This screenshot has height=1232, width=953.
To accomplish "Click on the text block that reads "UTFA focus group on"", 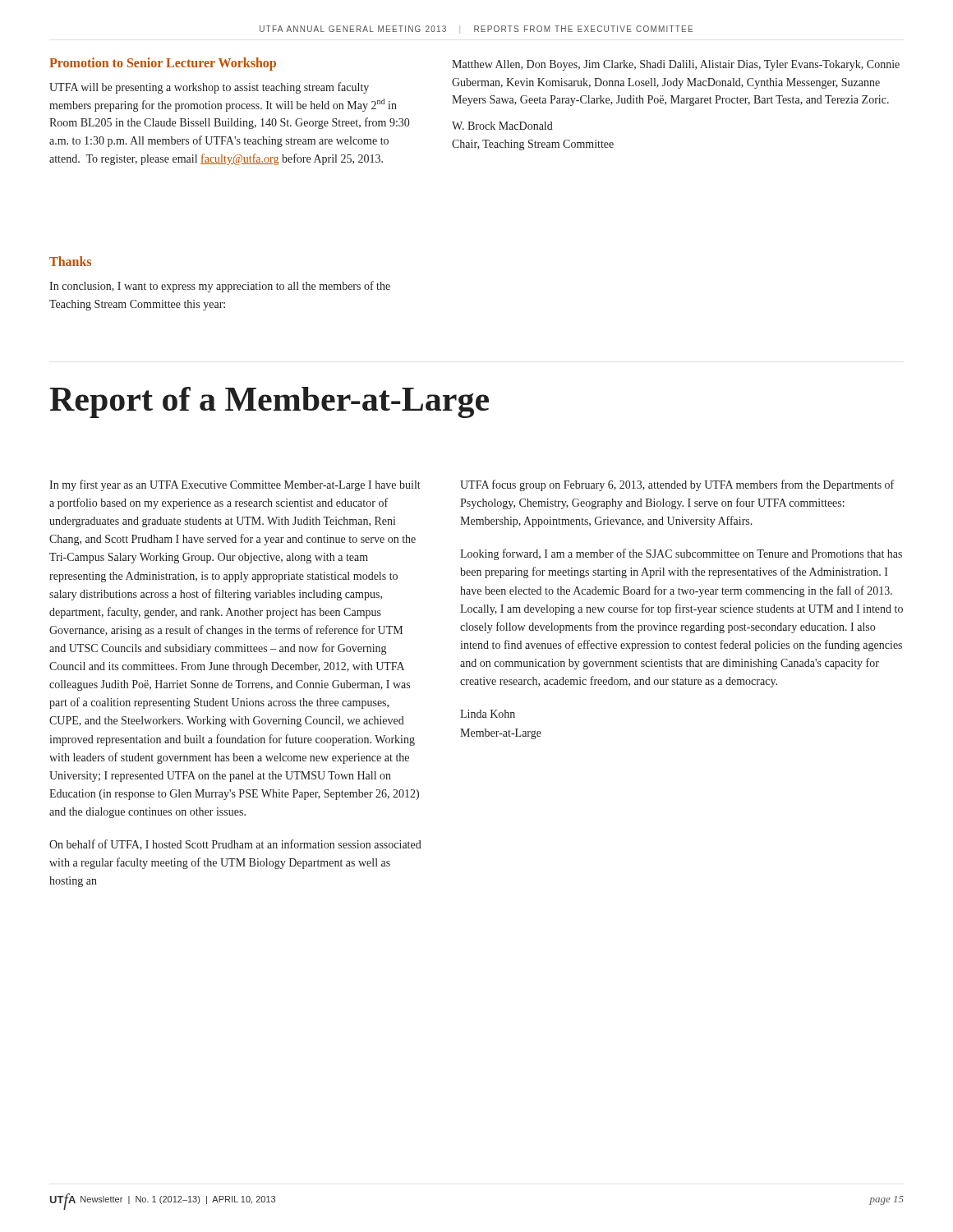I will (677, 503).
